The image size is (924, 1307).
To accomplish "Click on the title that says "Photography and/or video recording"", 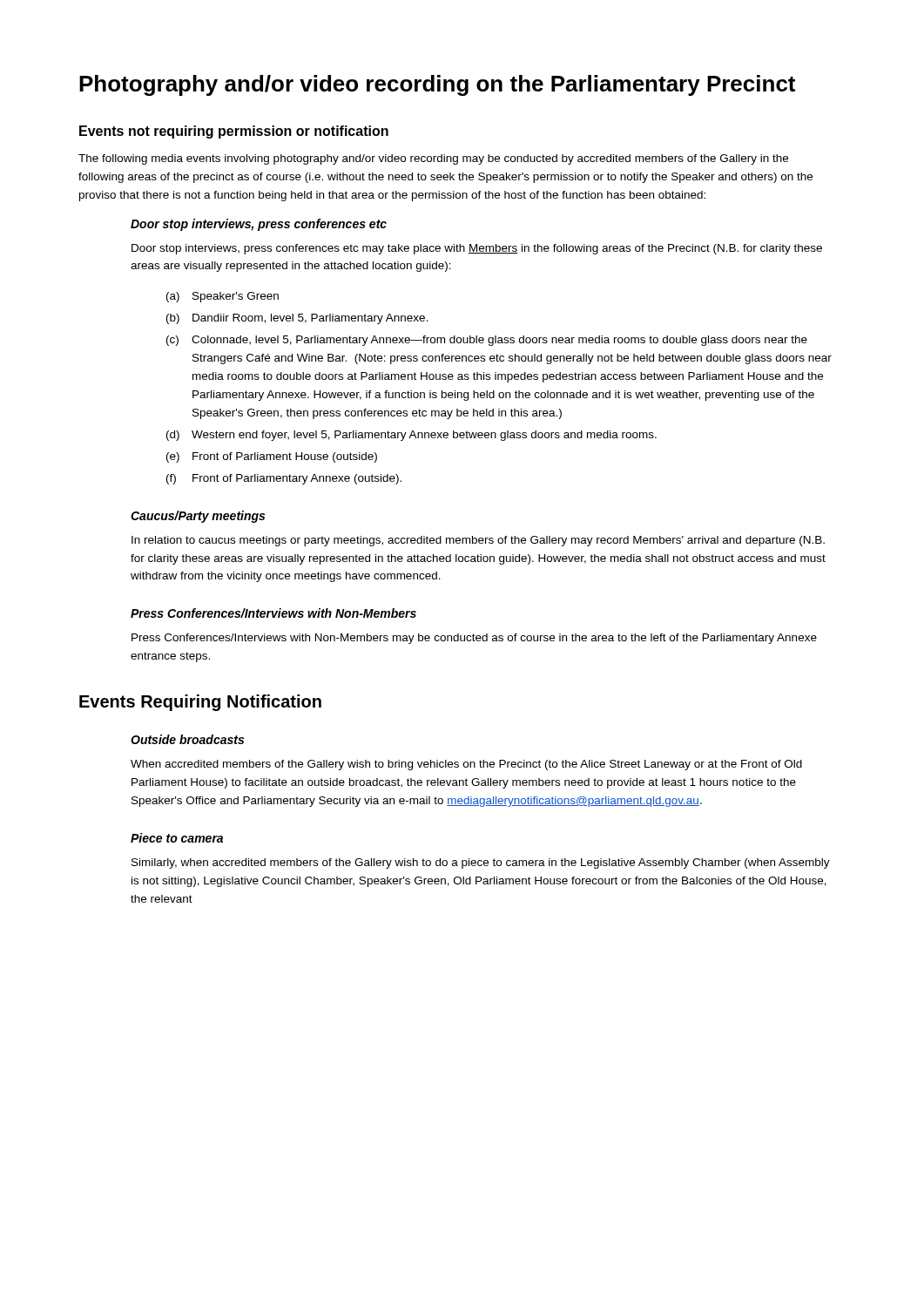I will [458, 84].
